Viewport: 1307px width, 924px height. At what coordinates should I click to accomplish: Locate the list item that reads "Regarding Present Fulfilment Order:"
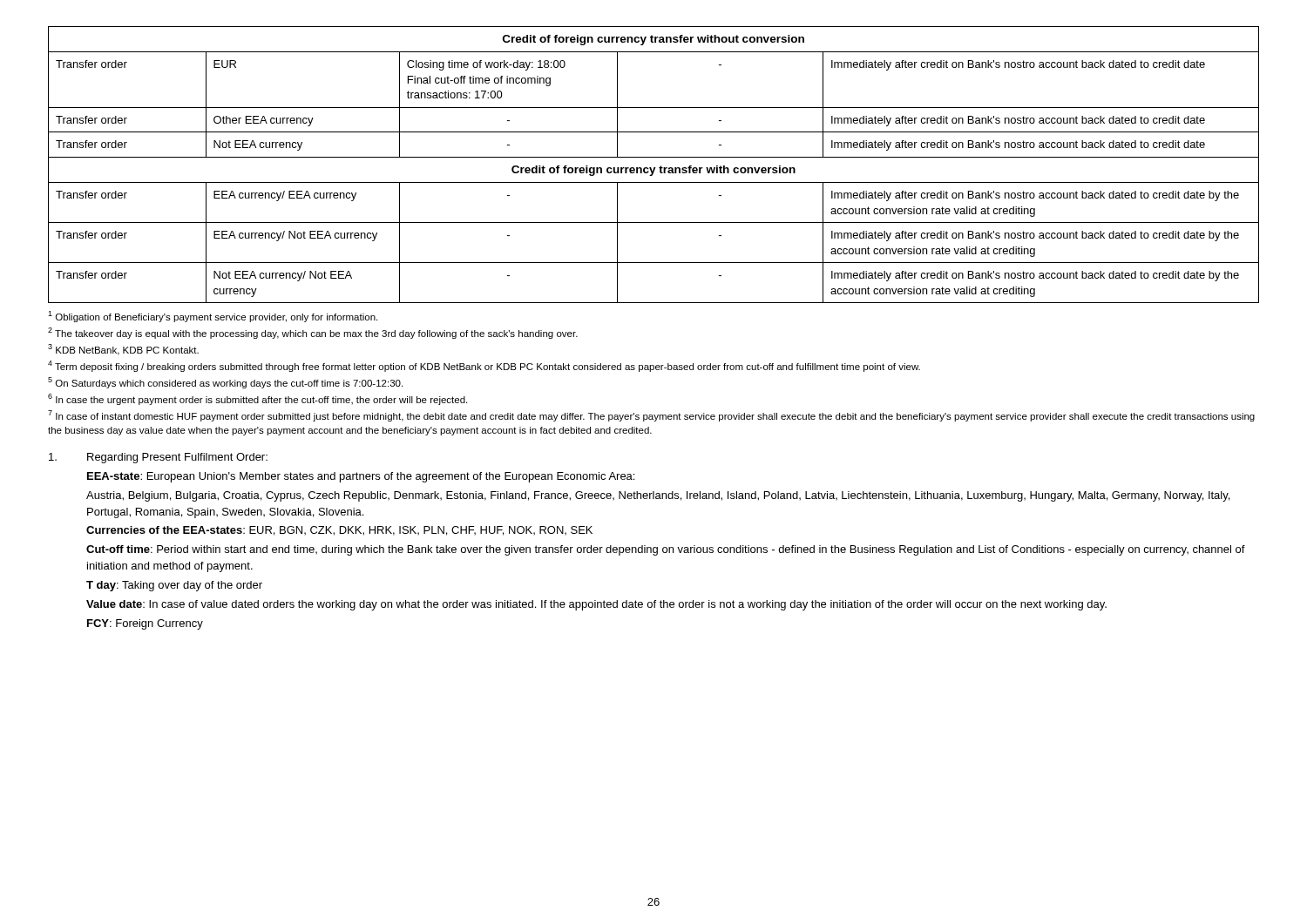pyautogui.click(x=654, y=542)
